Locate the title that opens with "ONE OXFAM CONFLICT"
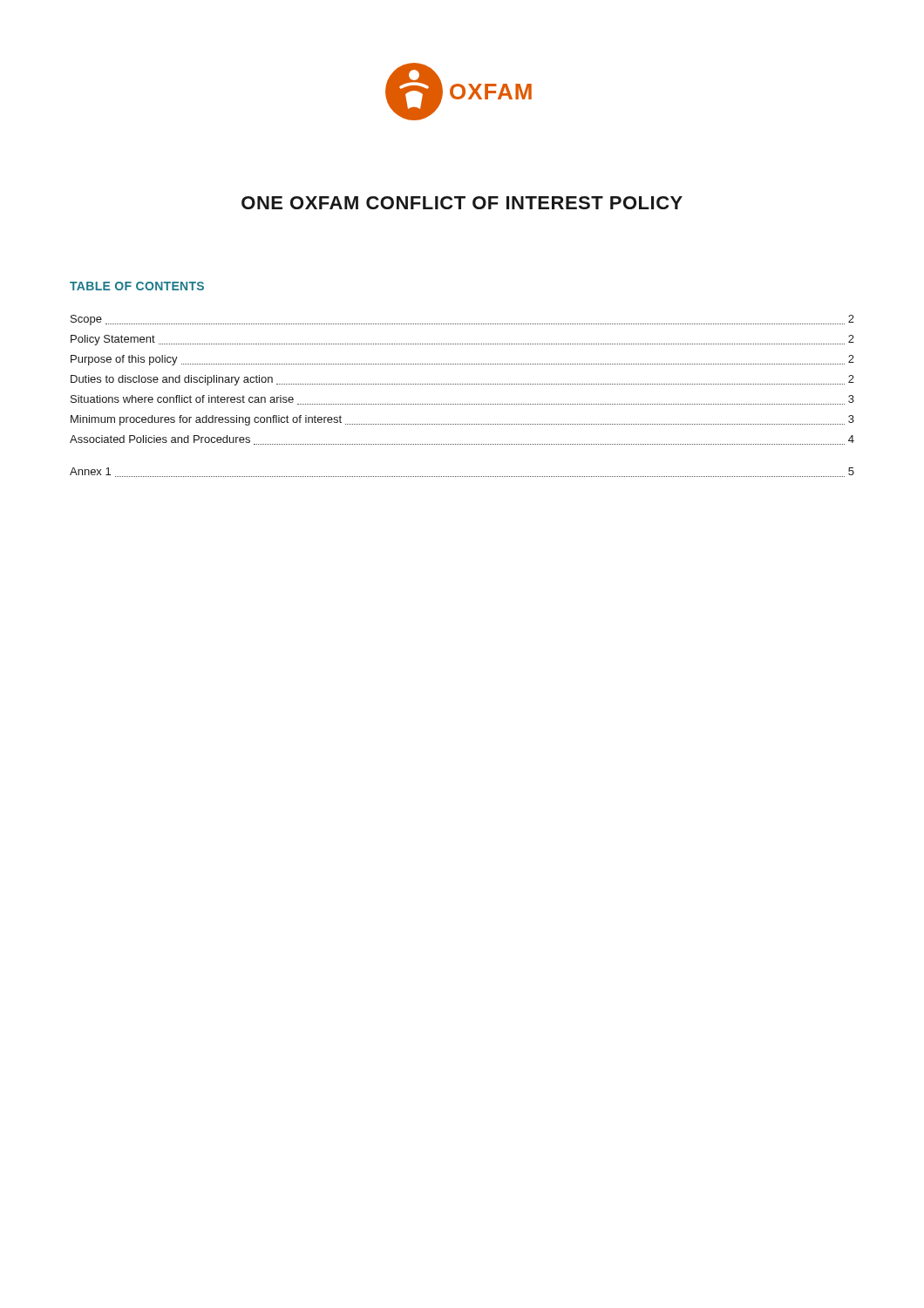The image size is (924, 1308). (x=462, y=203)
